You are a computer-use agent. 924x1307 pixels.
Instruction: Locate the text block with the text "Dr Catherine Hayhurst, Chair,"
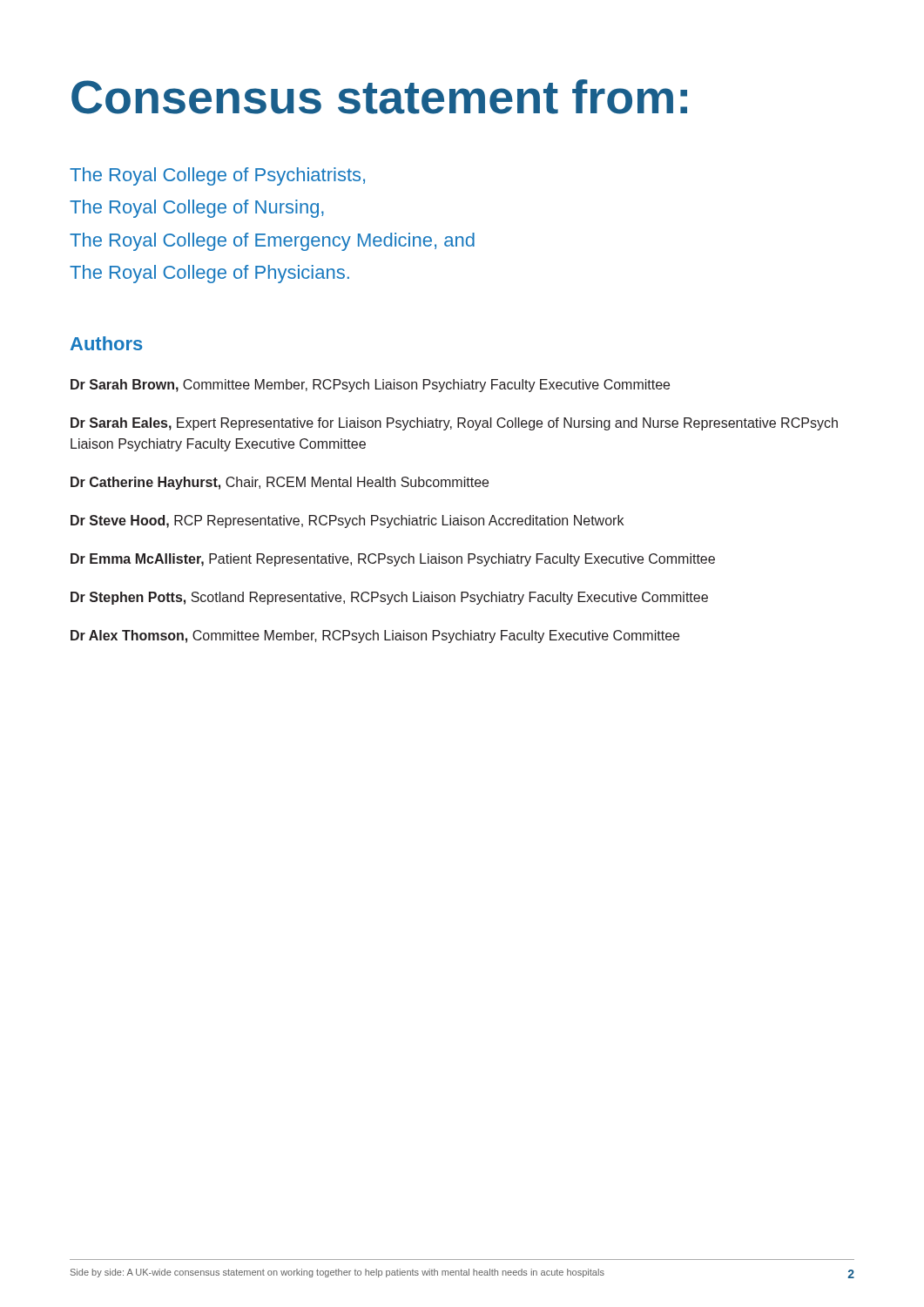click(x=280, y=482)
